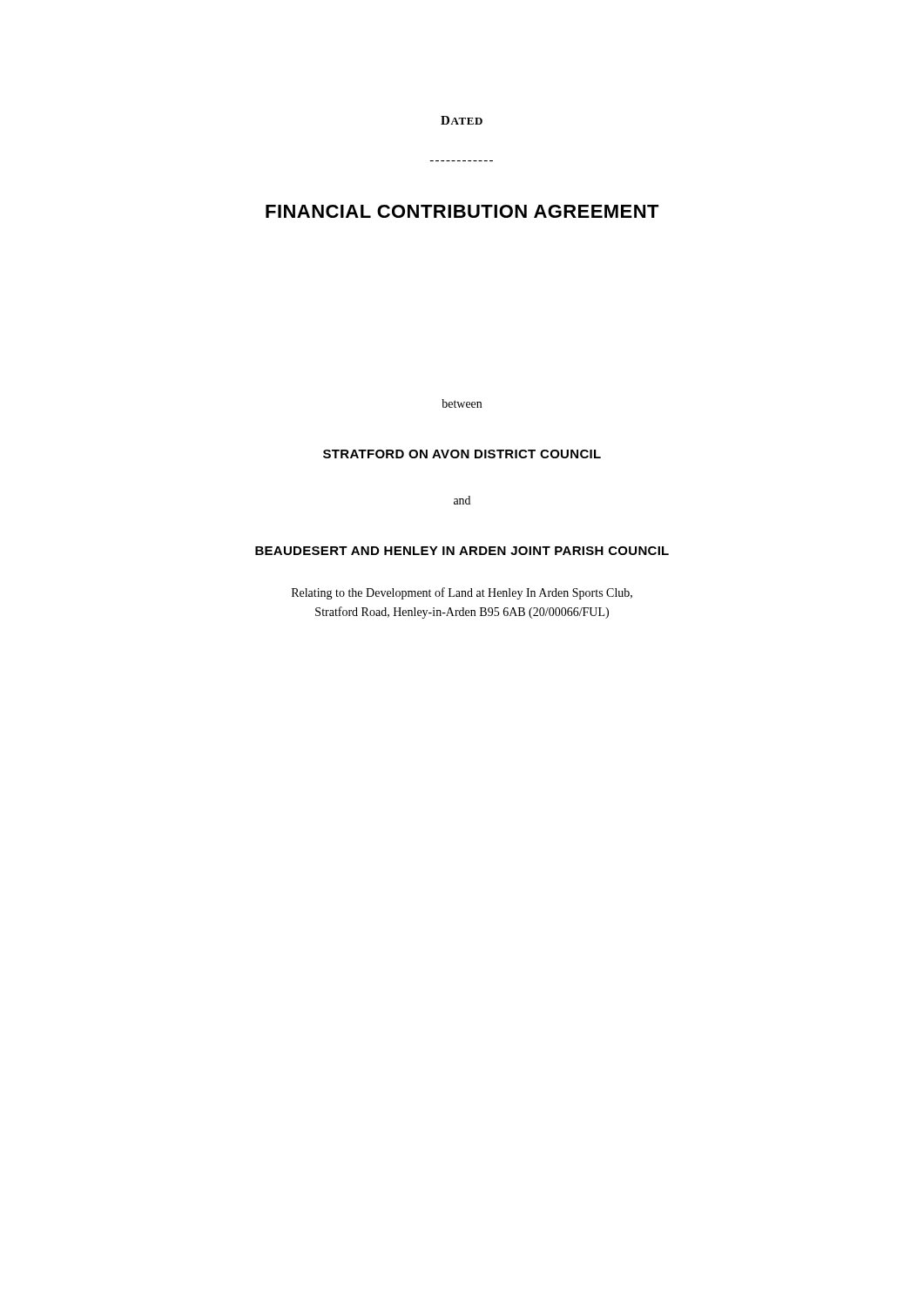Find the section header containing "BEAUDESERT AND HENLEY IN"
Image resolution: width=924 pixels, height=1307 pixels.
pyautogui.click(x=462, y=550)
